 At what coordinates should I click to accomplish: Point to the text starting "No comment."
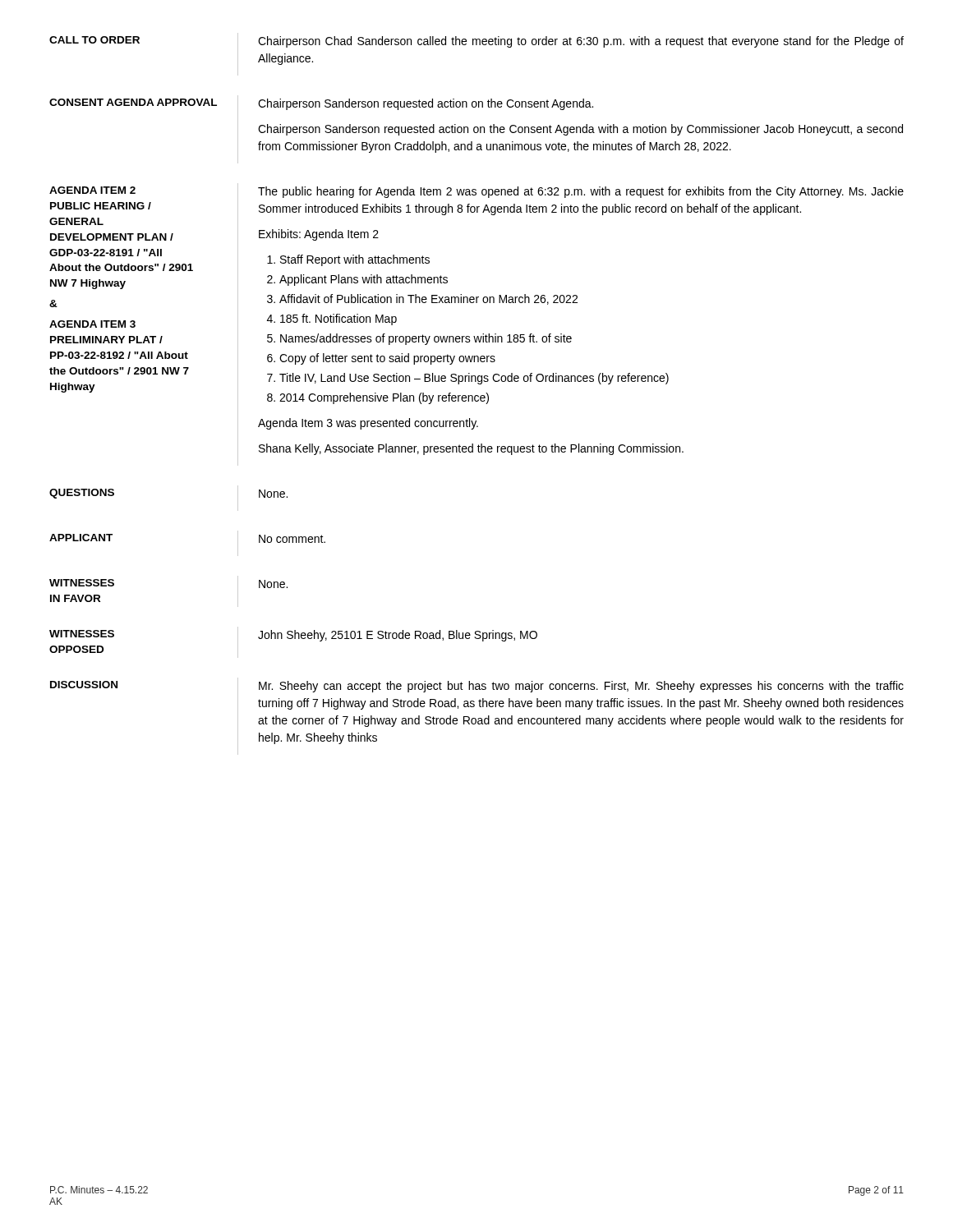click(x=292, y=539)
